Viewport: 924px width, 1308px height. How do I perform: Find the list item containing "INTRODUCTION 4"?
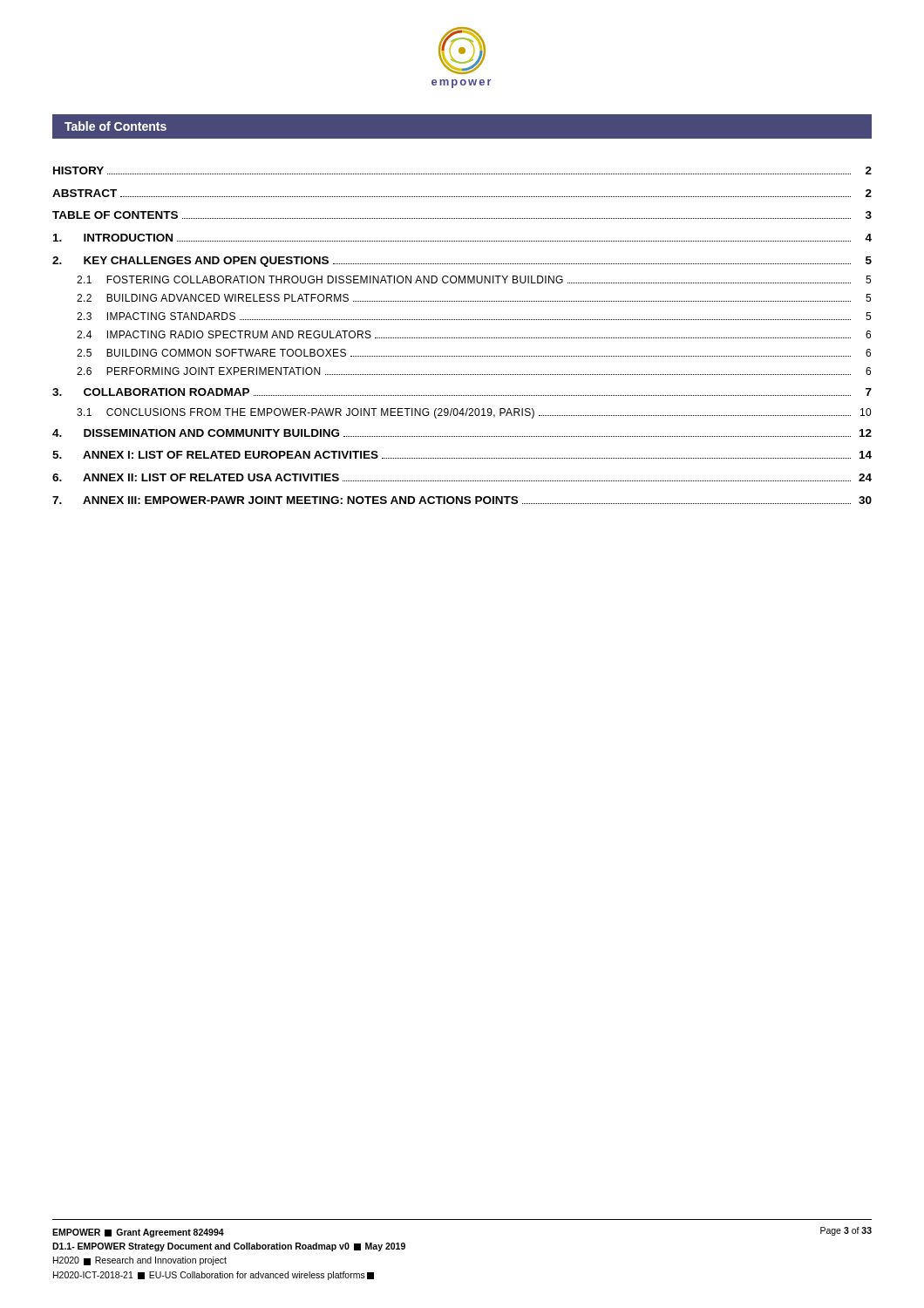(x=462, y=238)
